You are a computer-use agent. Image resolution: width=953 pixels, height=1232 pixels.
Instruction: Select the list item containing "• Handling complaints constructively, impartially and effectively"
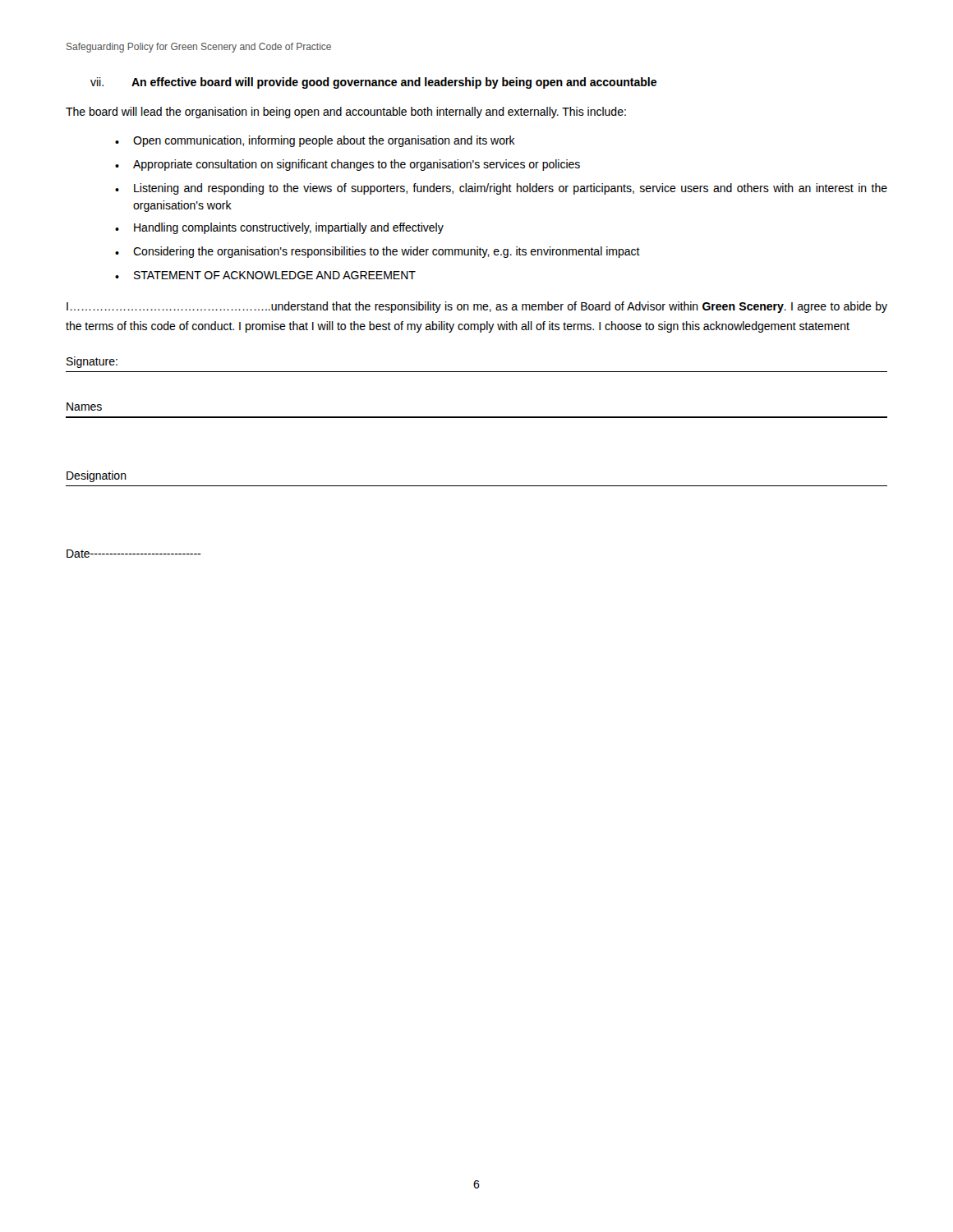(x=279, y=228)
